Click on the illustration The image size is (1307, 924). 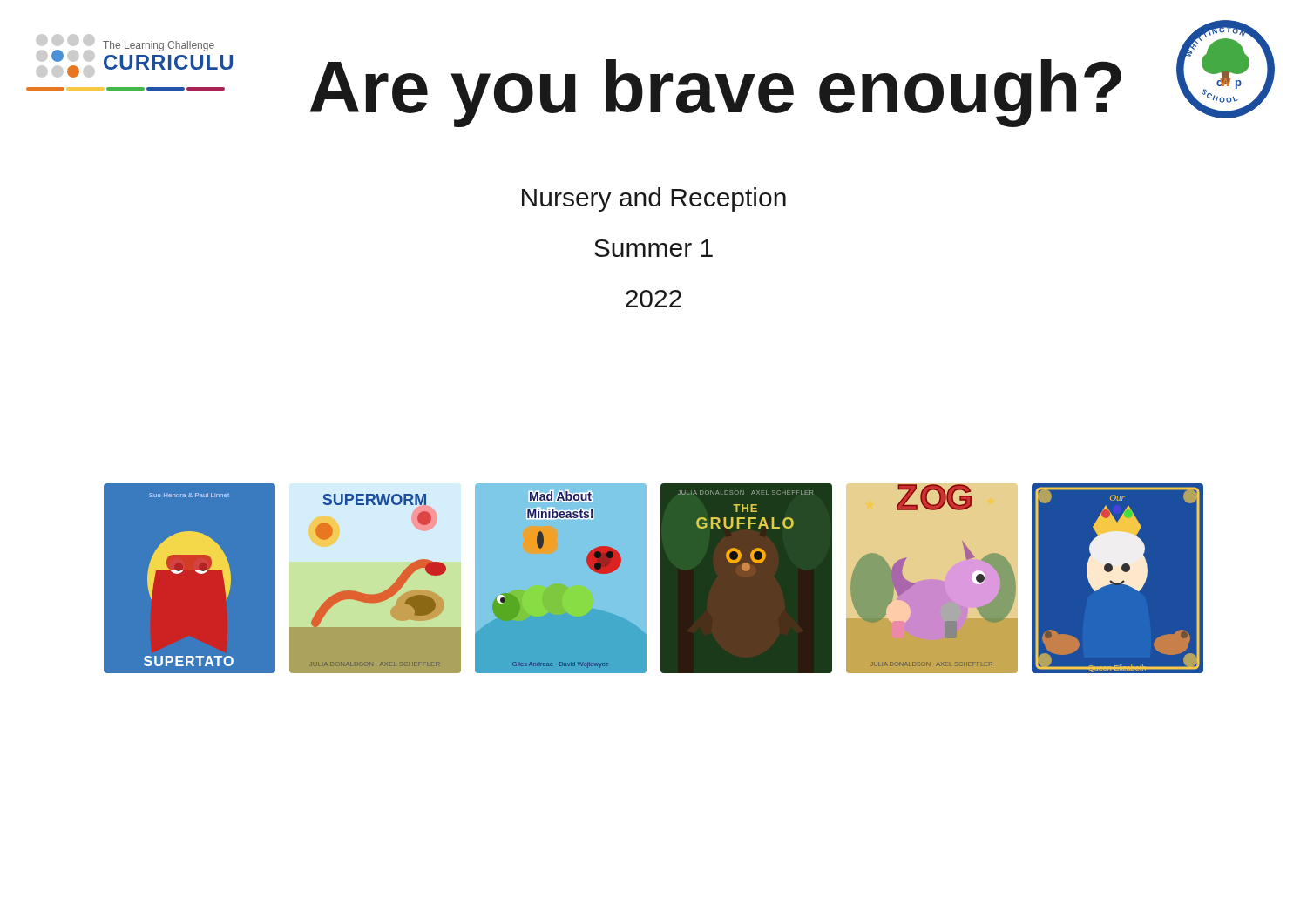(654, 578)
